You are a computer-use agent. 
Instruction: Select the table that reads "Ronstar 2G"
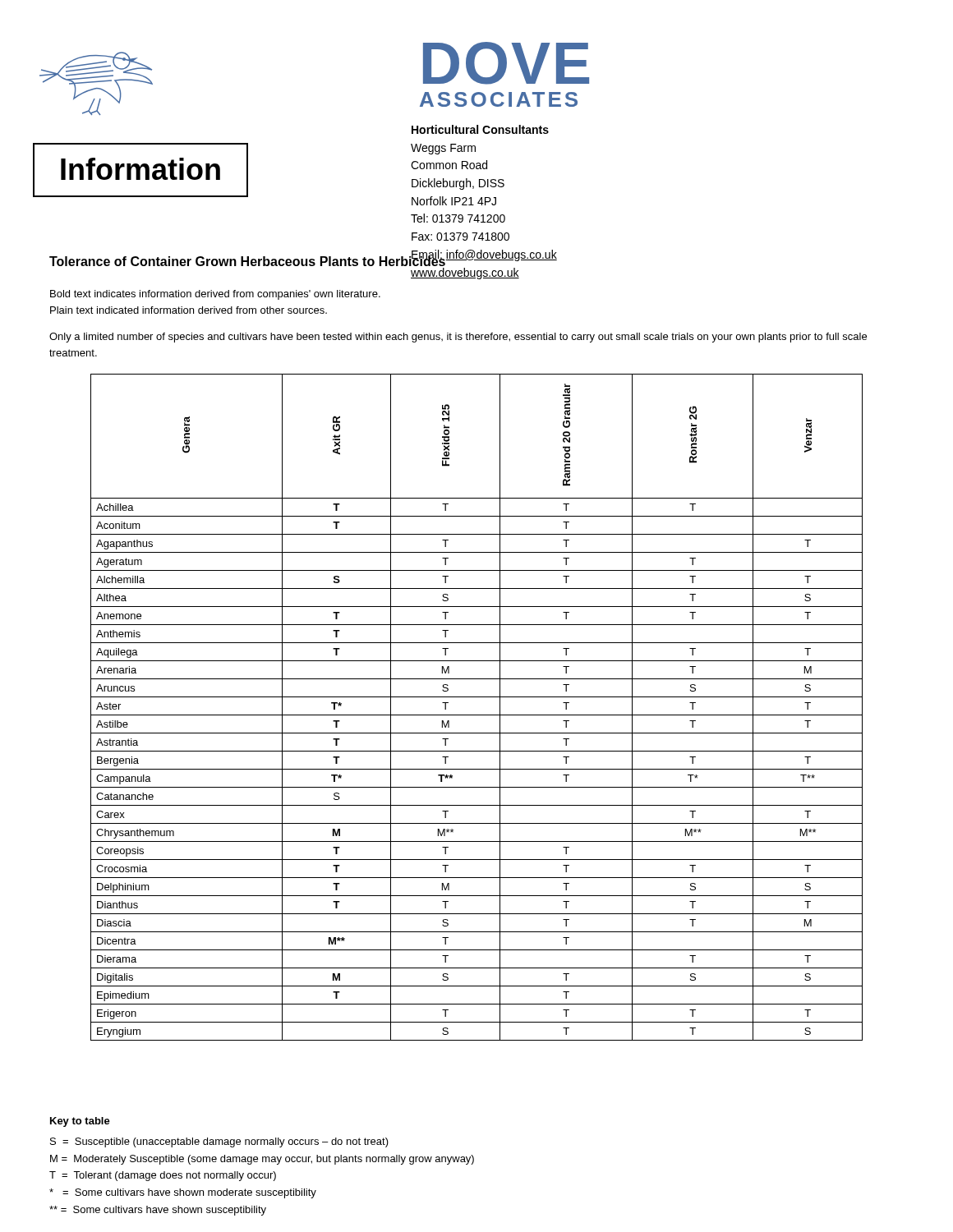[x=476, y=707]
